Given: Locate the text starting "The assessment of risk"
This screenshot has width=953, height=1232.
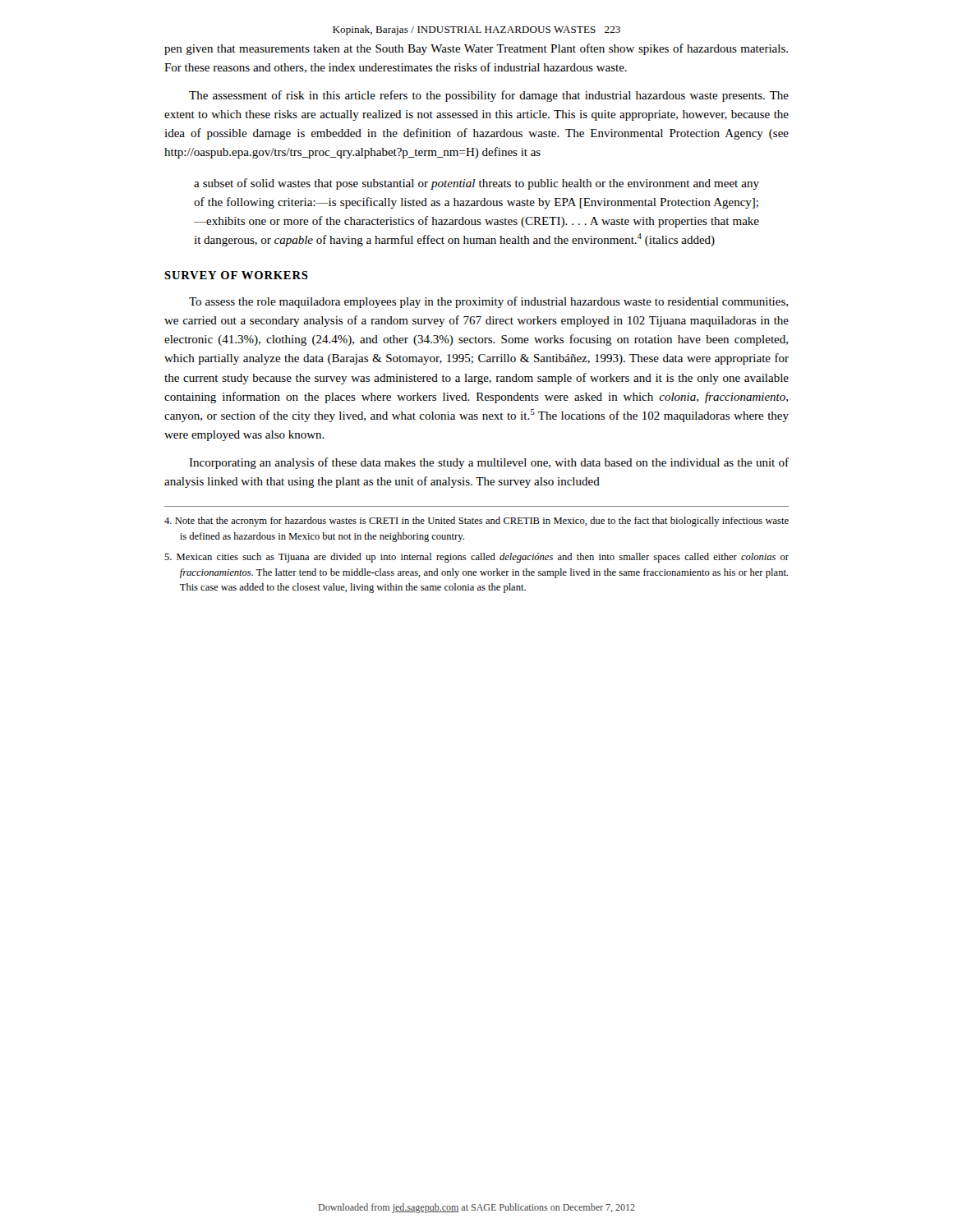Looking at the screenshot, I should pyautogui.click(x=476, y=124).
